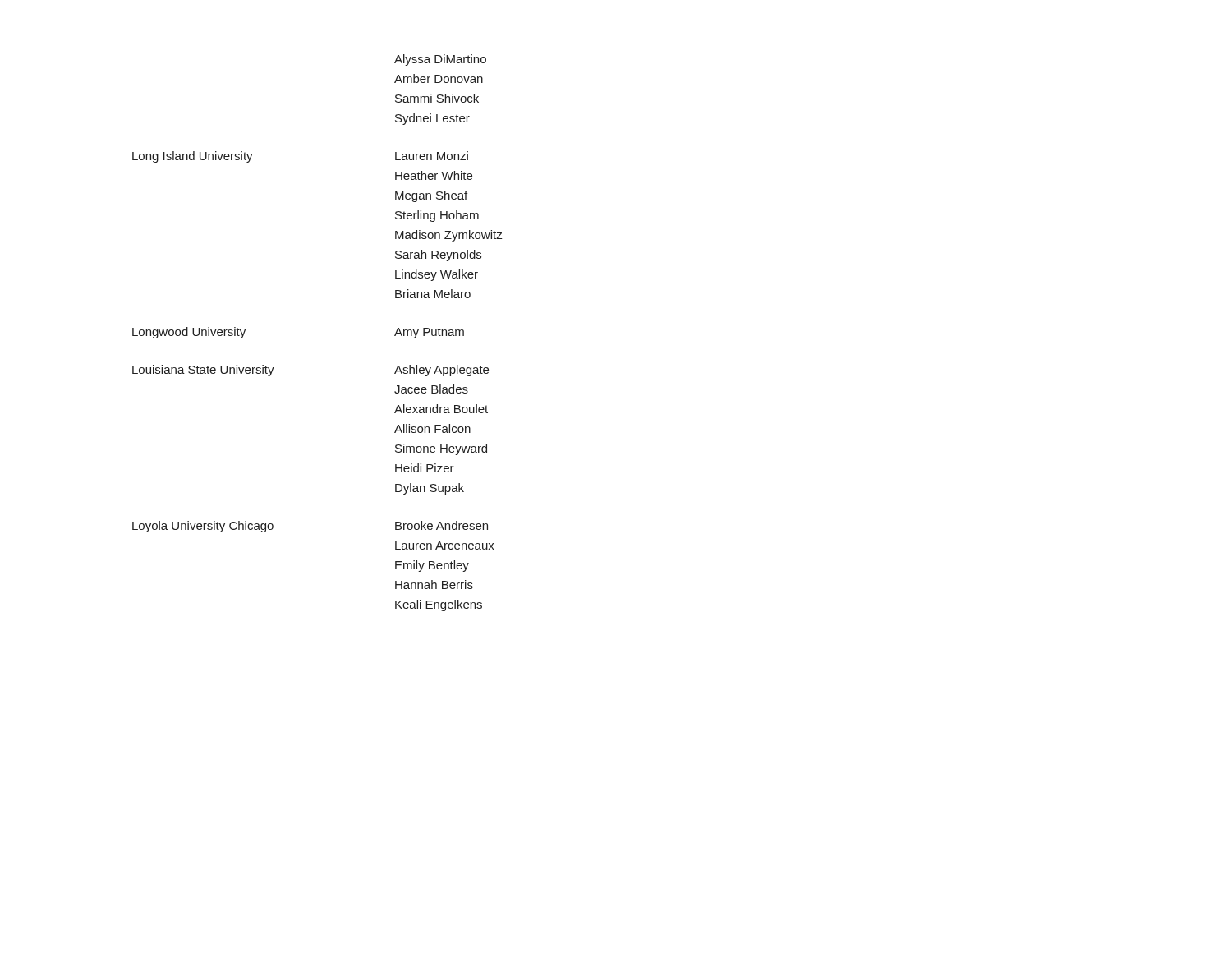Point to the region starting "Amy Putnam"
Screen dimensions: 953x1232
pos(429,332)
